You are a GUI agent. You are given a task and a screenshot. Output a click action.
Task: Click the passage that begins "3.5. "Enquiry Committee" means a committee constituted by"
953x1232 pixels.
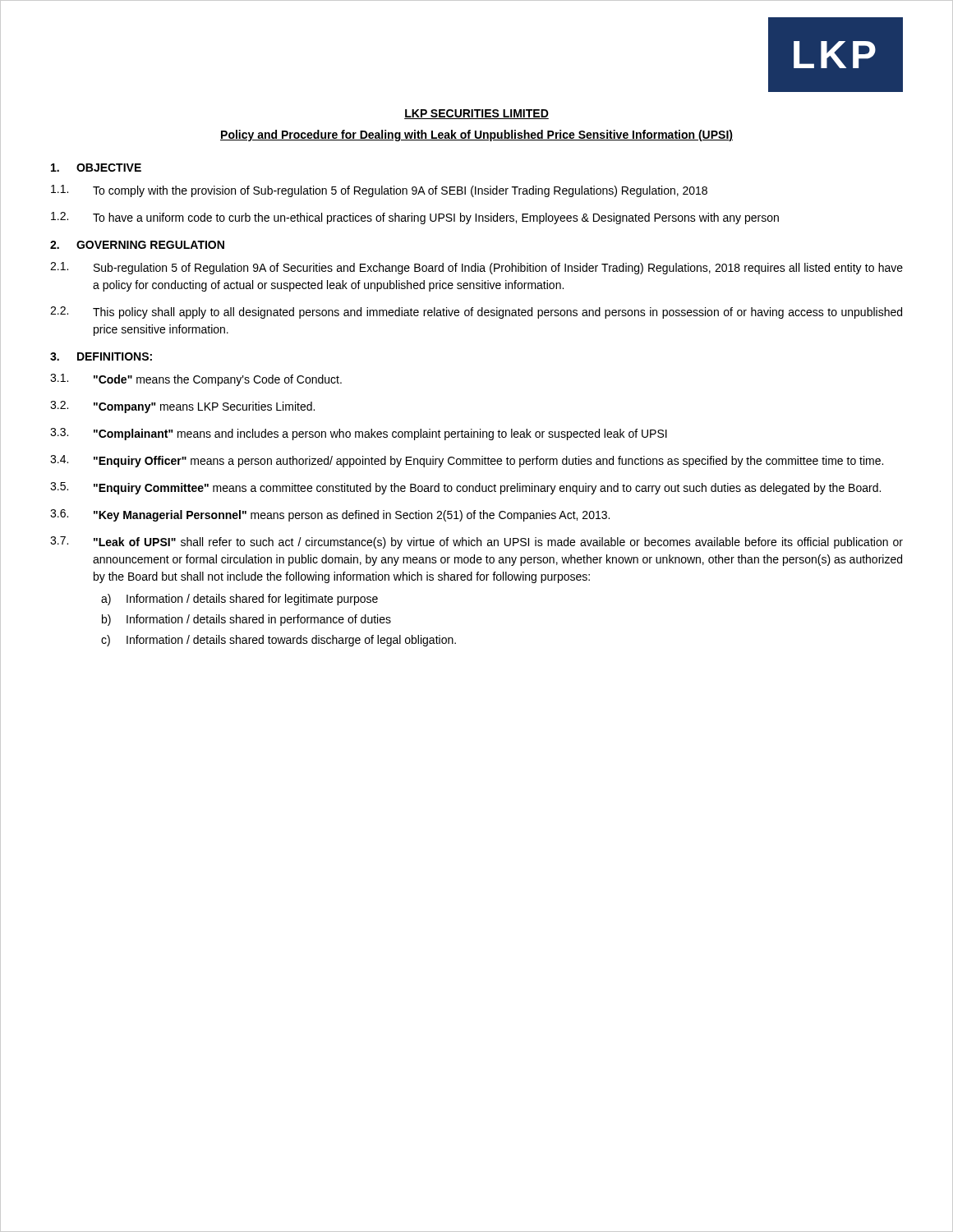476,488
